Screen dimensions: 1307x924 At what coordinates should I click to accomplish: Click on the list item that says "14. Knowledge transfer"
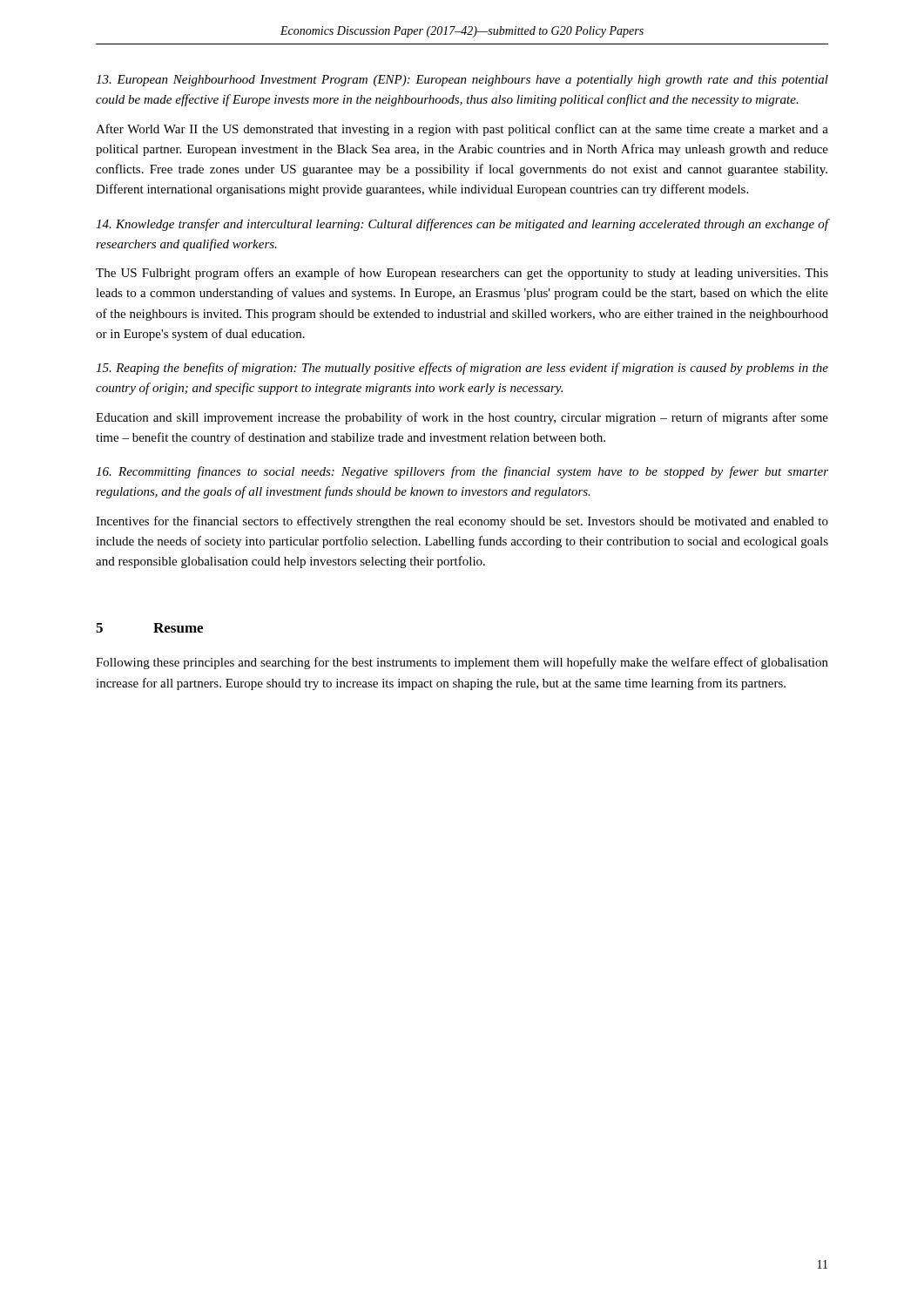click(462, 234)
